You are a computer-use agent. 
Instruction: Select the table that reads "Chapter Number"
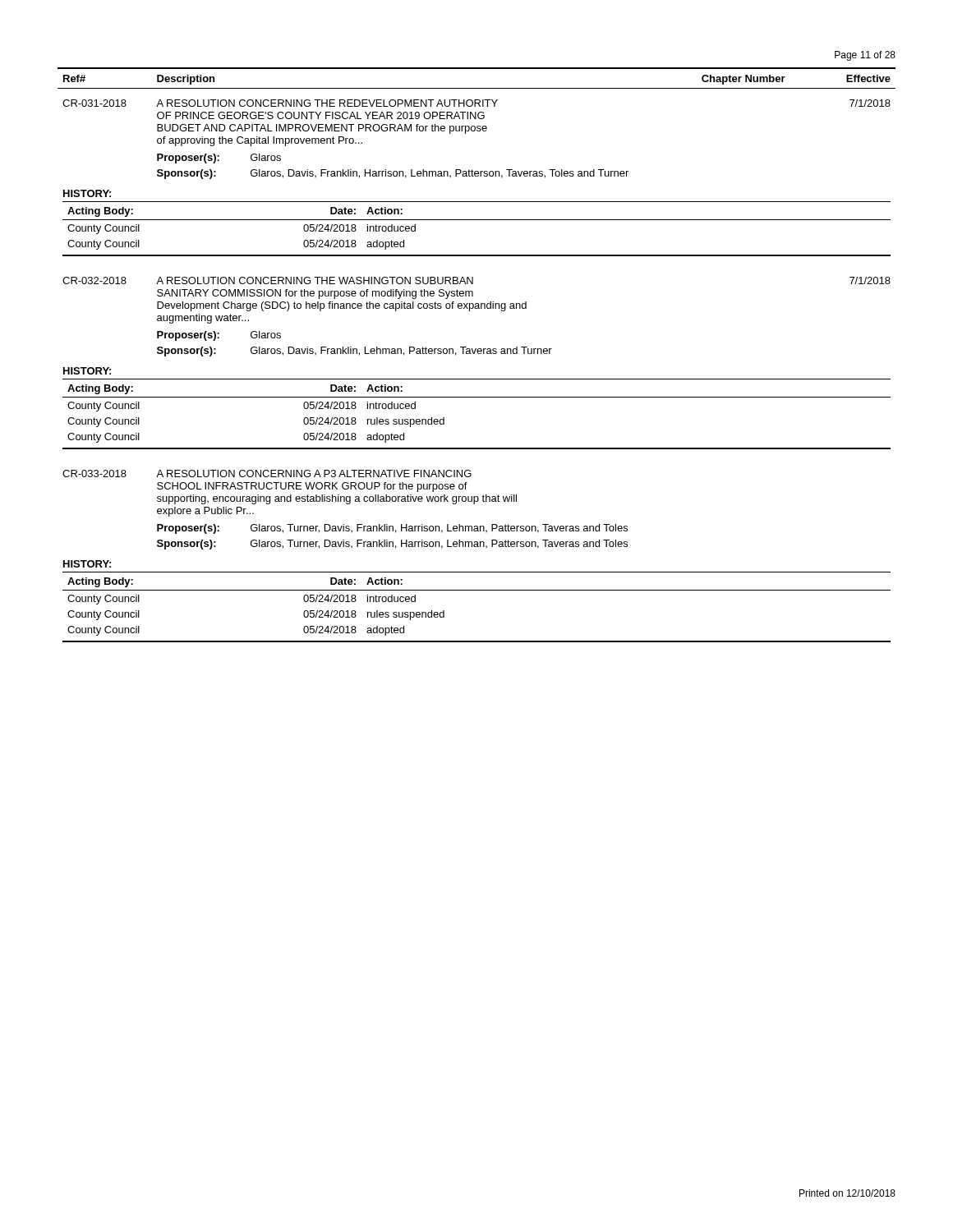tap(476, 355)
